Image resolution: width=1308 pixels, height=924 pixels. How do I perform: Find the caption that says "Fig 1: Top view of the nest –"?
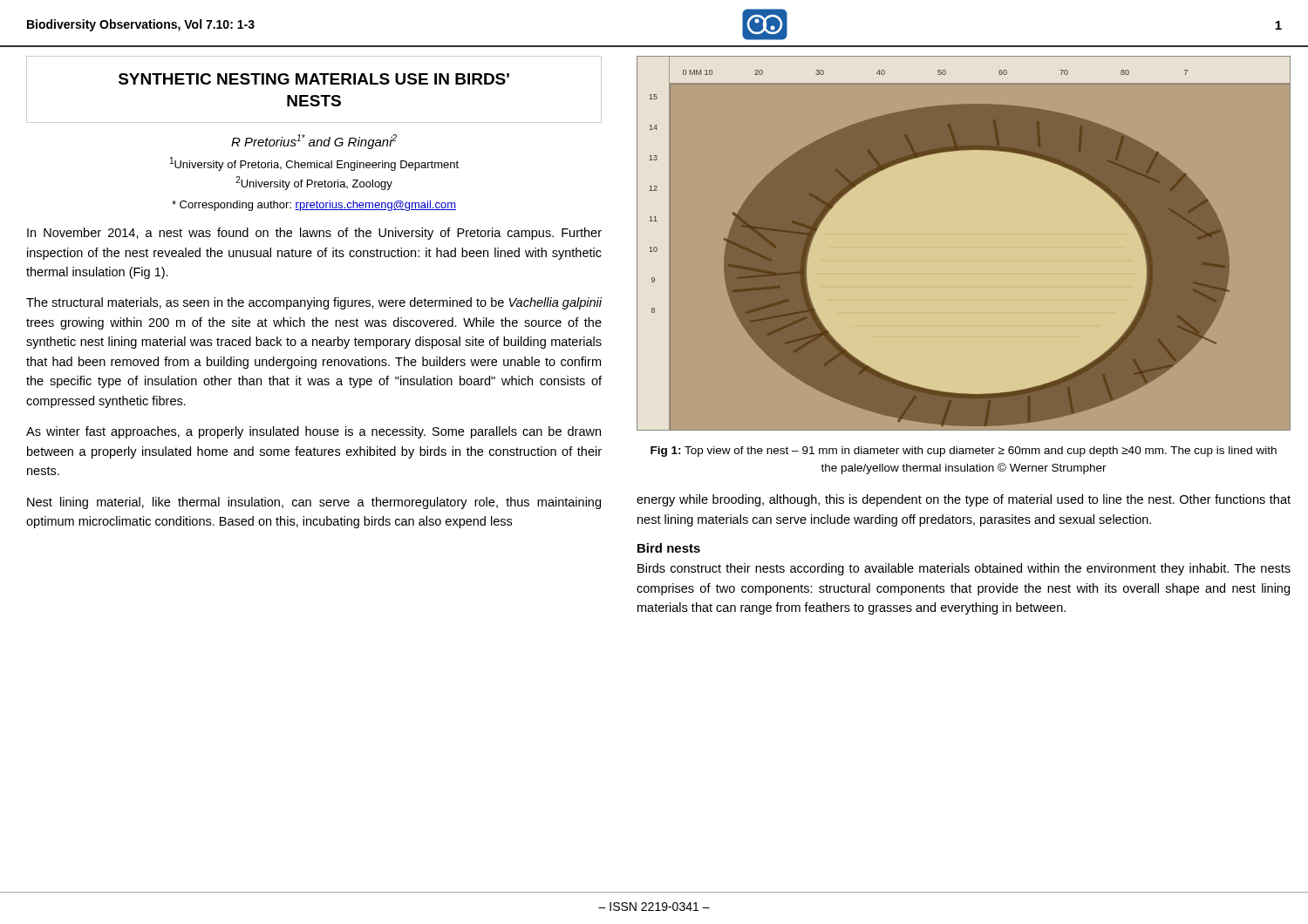(x=964, y=459)
